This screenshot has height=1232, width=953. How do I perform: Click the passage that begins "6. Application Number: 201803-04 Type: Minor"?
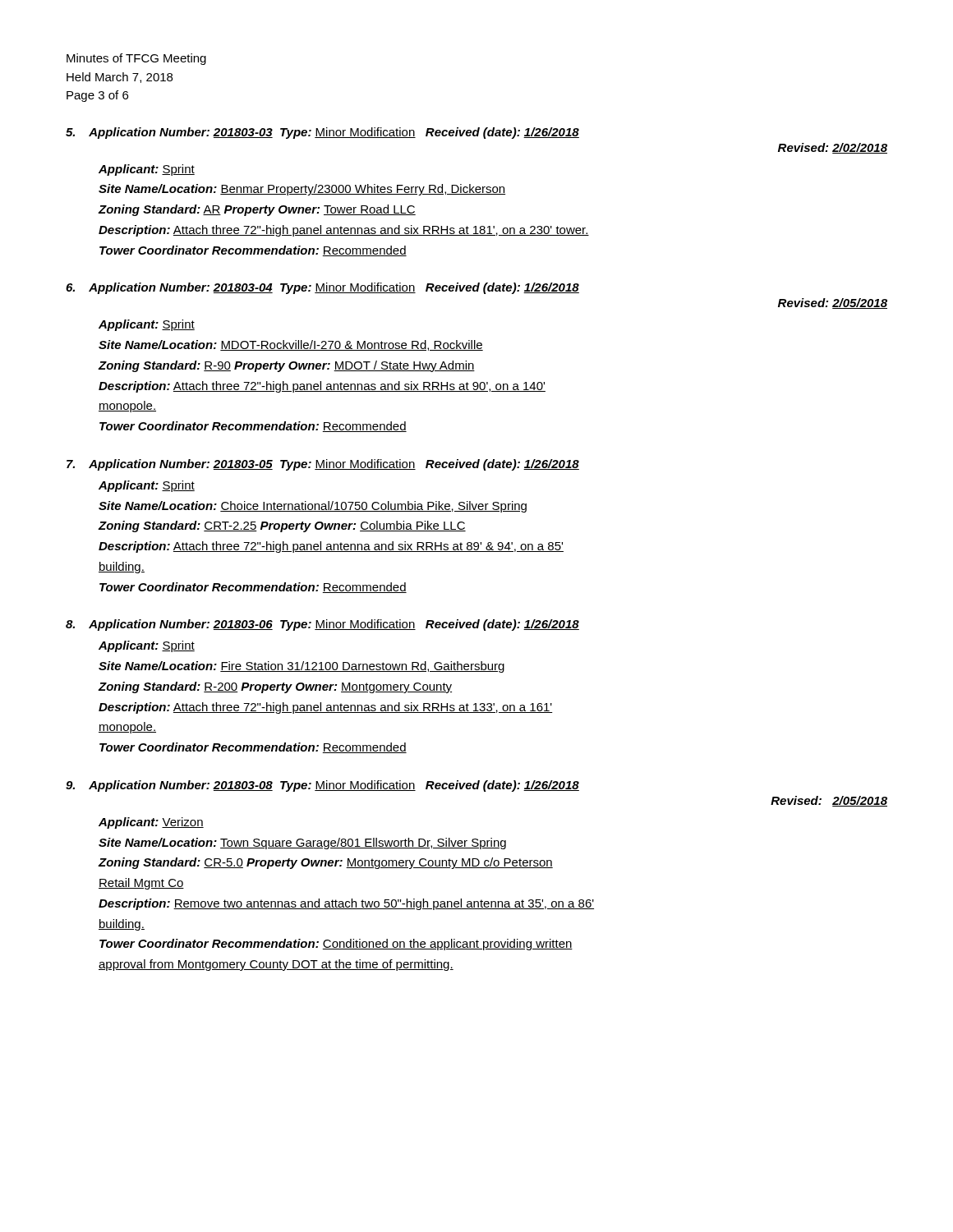(x=476, y=359)
